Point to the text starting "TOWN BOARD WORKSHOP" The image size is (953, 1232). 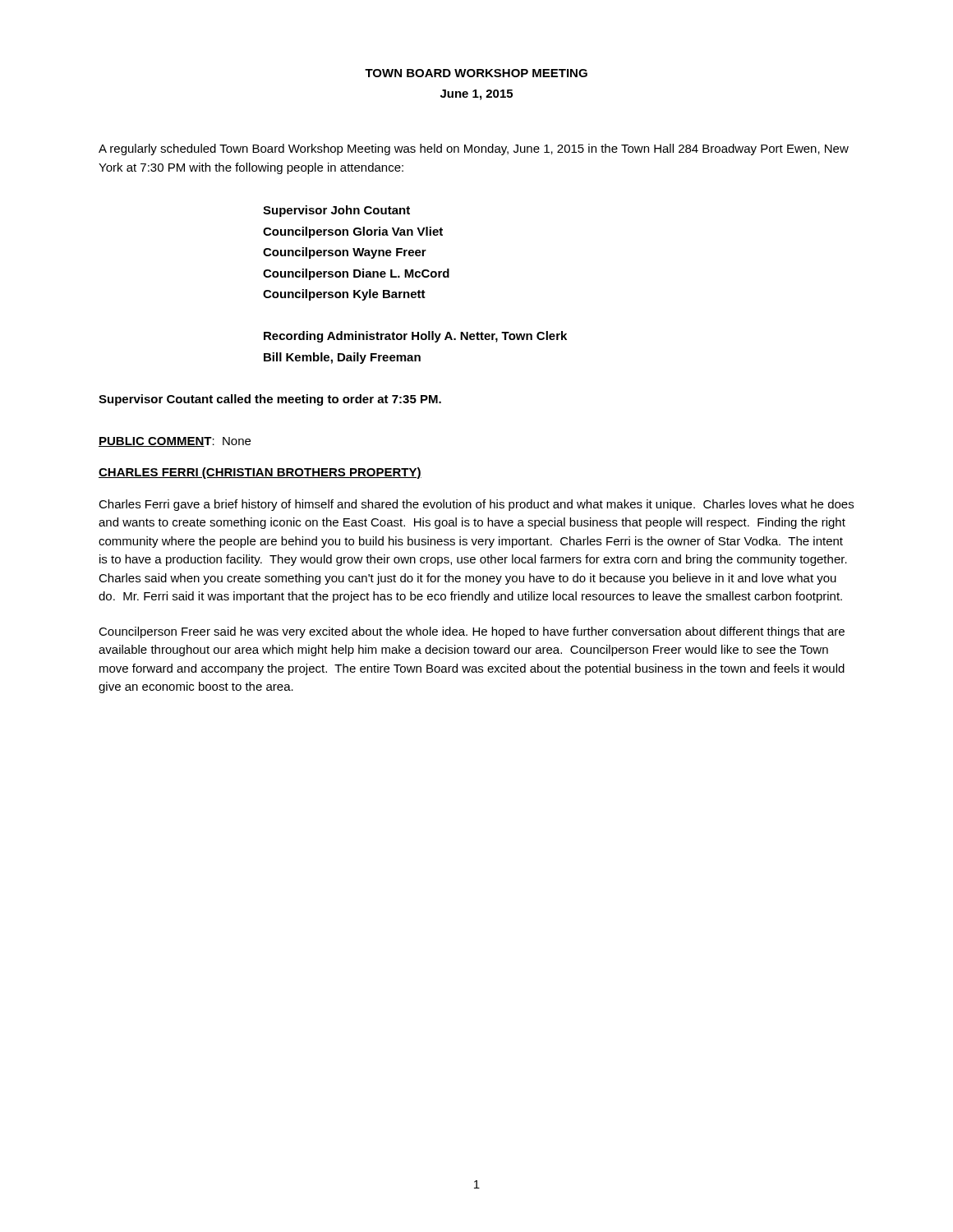click(476, 73)
